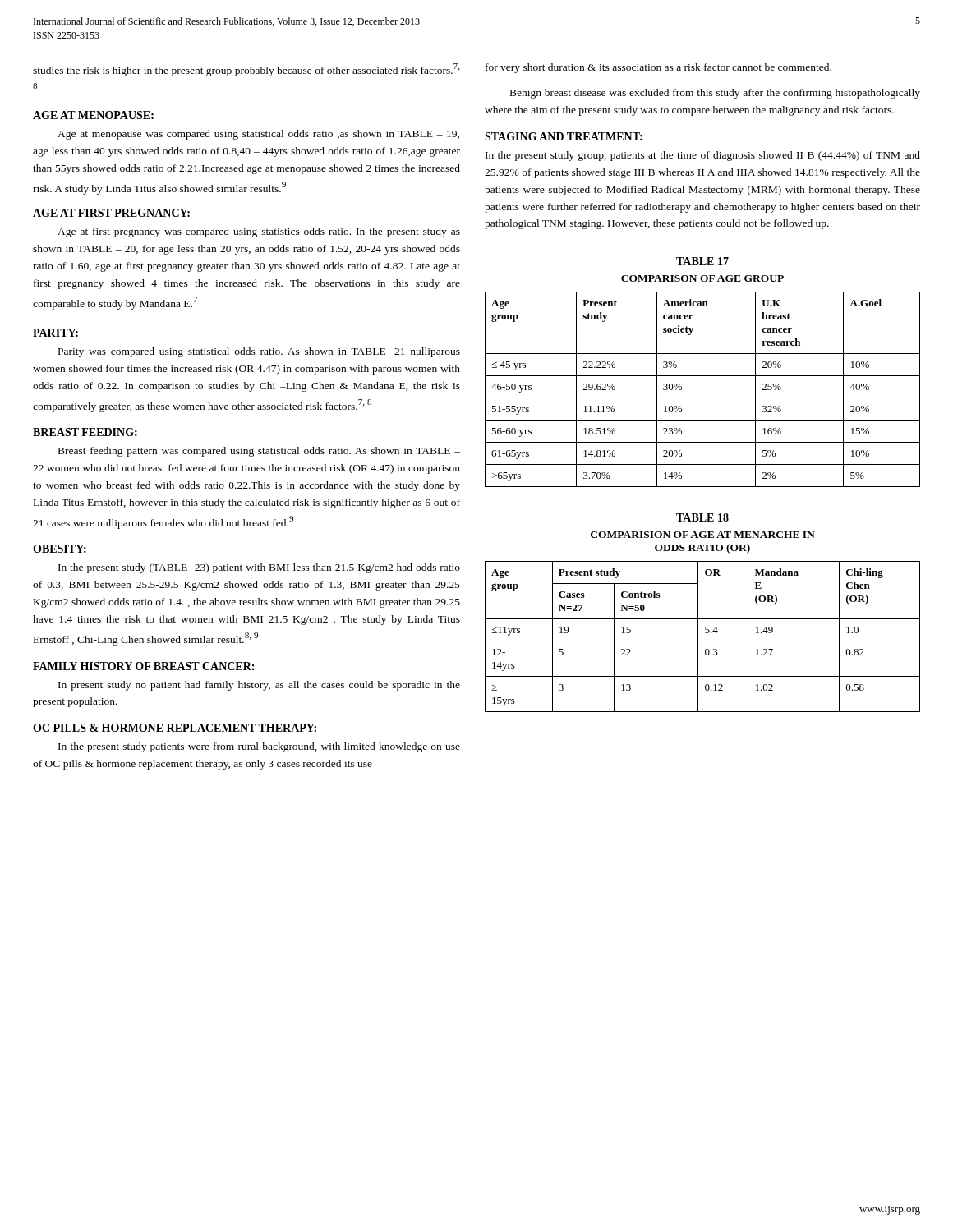This screenshot has height=1232, width=953.
Task: Find the passage starting "studies the risk is higher"
Action: coord(246,76)
